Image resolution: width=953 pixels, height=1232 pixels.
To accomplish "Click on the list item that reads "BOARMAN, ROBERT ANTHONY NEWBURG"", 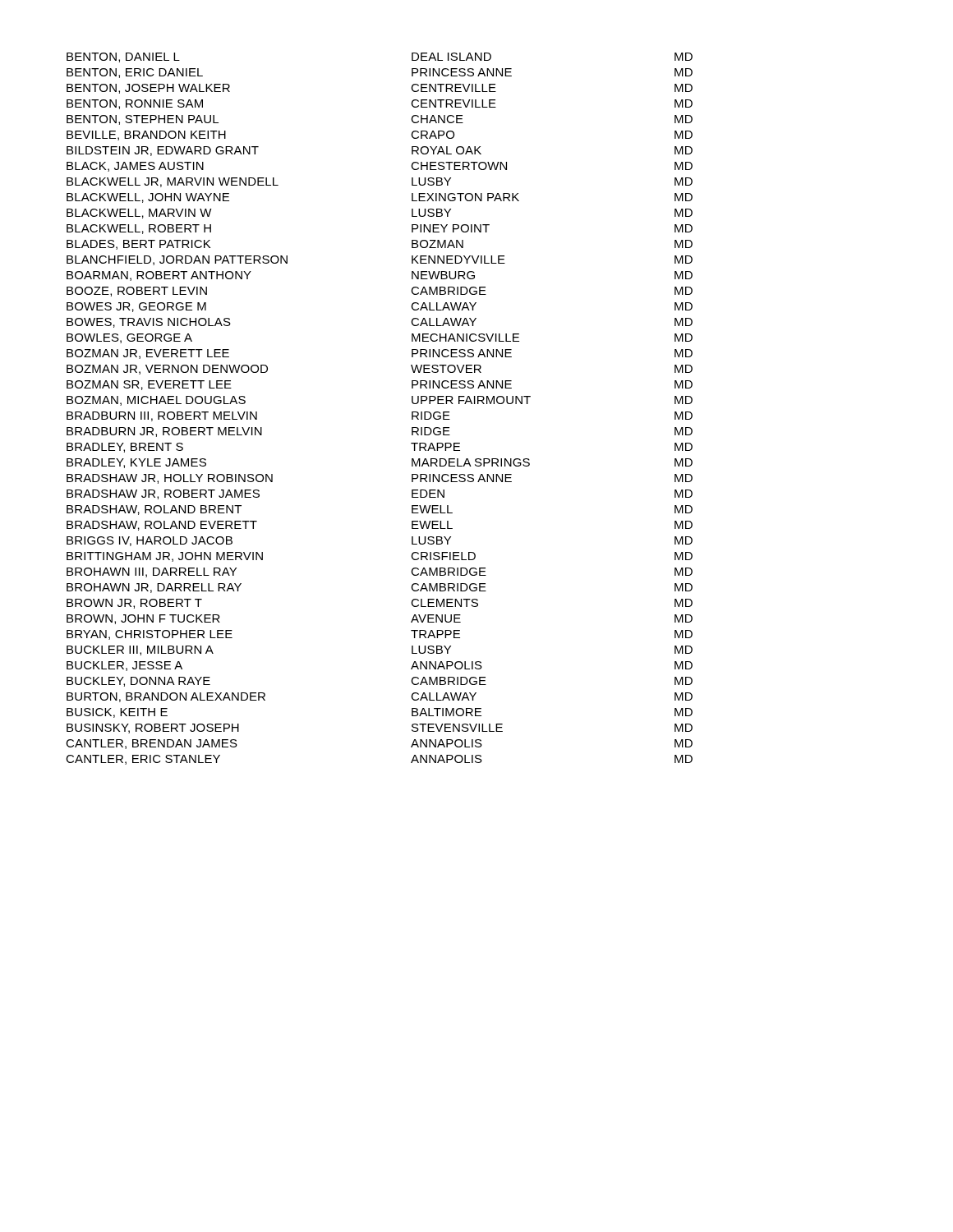I will (403, 275).
